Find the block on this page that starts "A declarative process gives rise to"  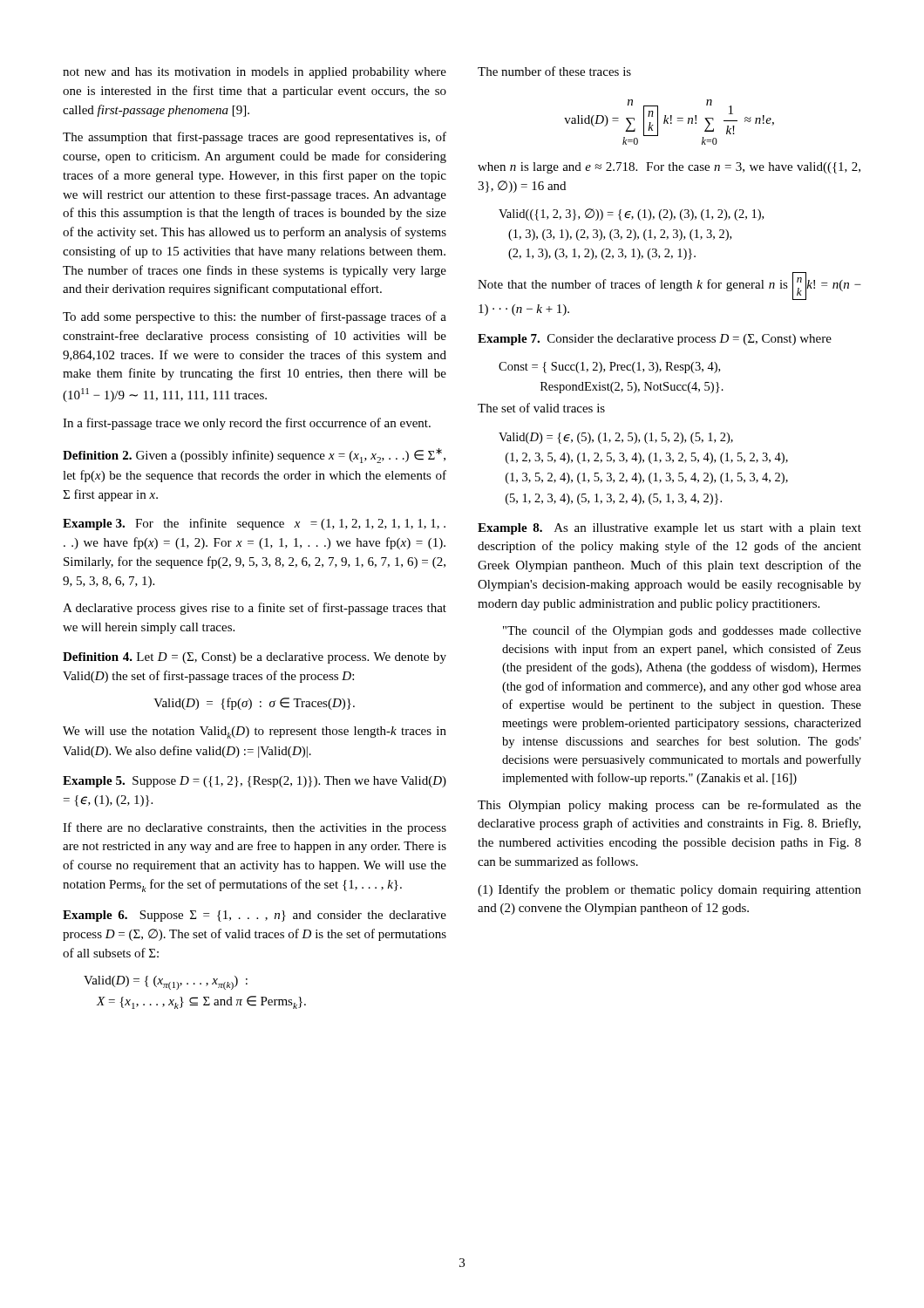click(x=255, y=618)
